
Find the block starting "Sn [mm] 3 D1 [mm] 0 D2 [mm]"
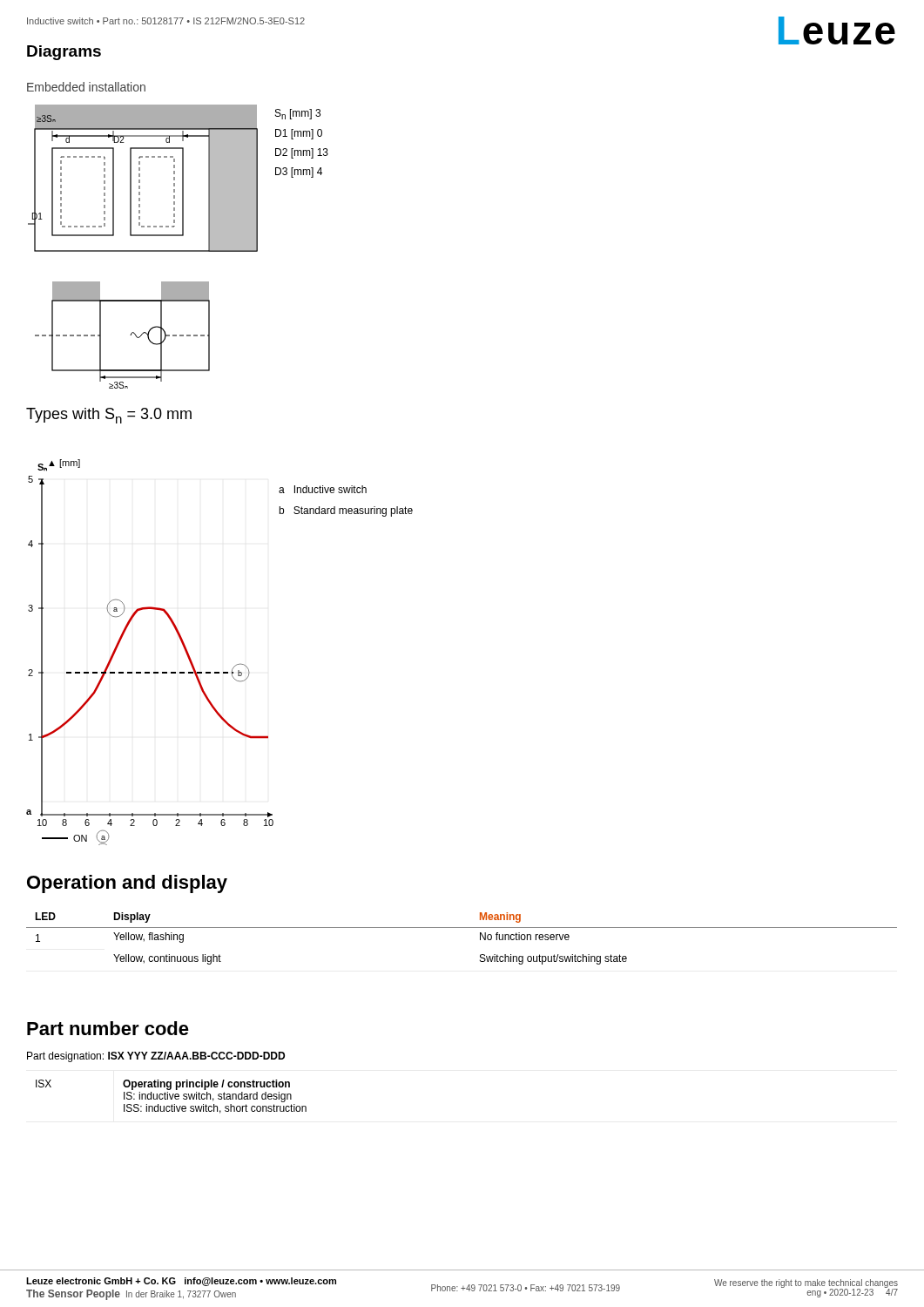click(301, 142)
